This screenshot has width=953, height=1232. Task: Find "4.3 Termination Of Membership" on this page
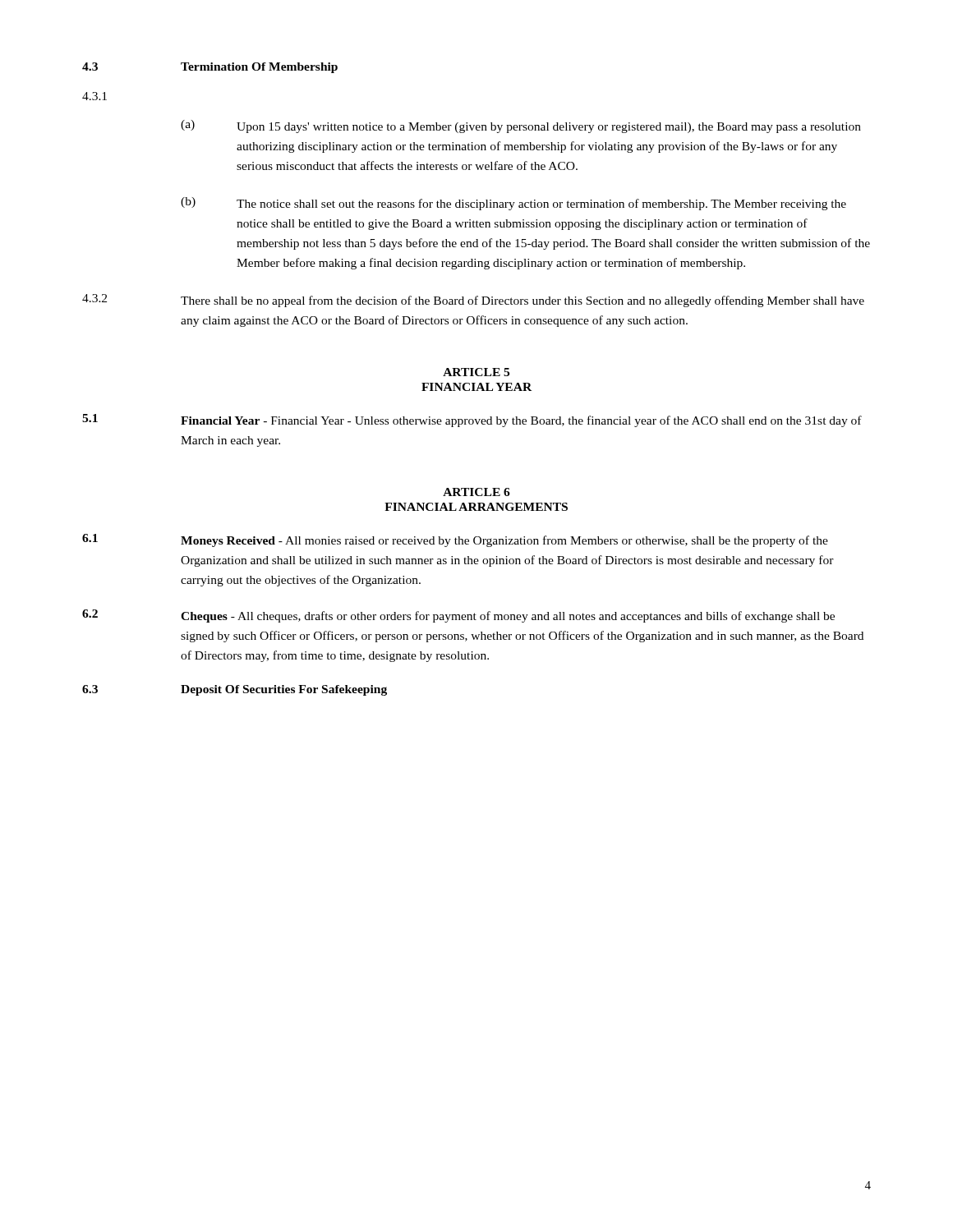(x=210, y=68)
